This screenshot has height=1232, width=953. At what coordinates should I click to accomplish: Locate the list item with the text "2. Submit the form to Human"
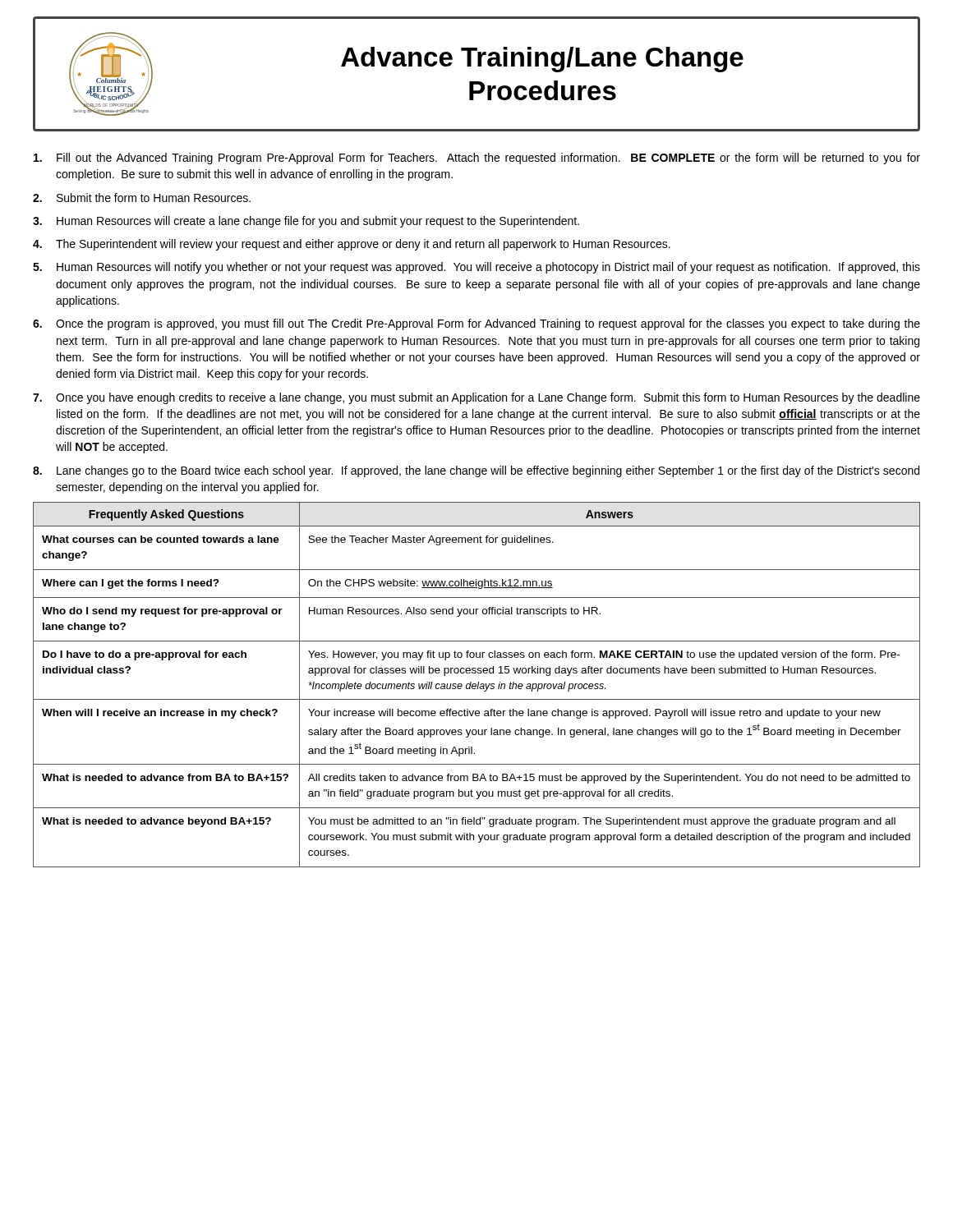click(142, 198)
